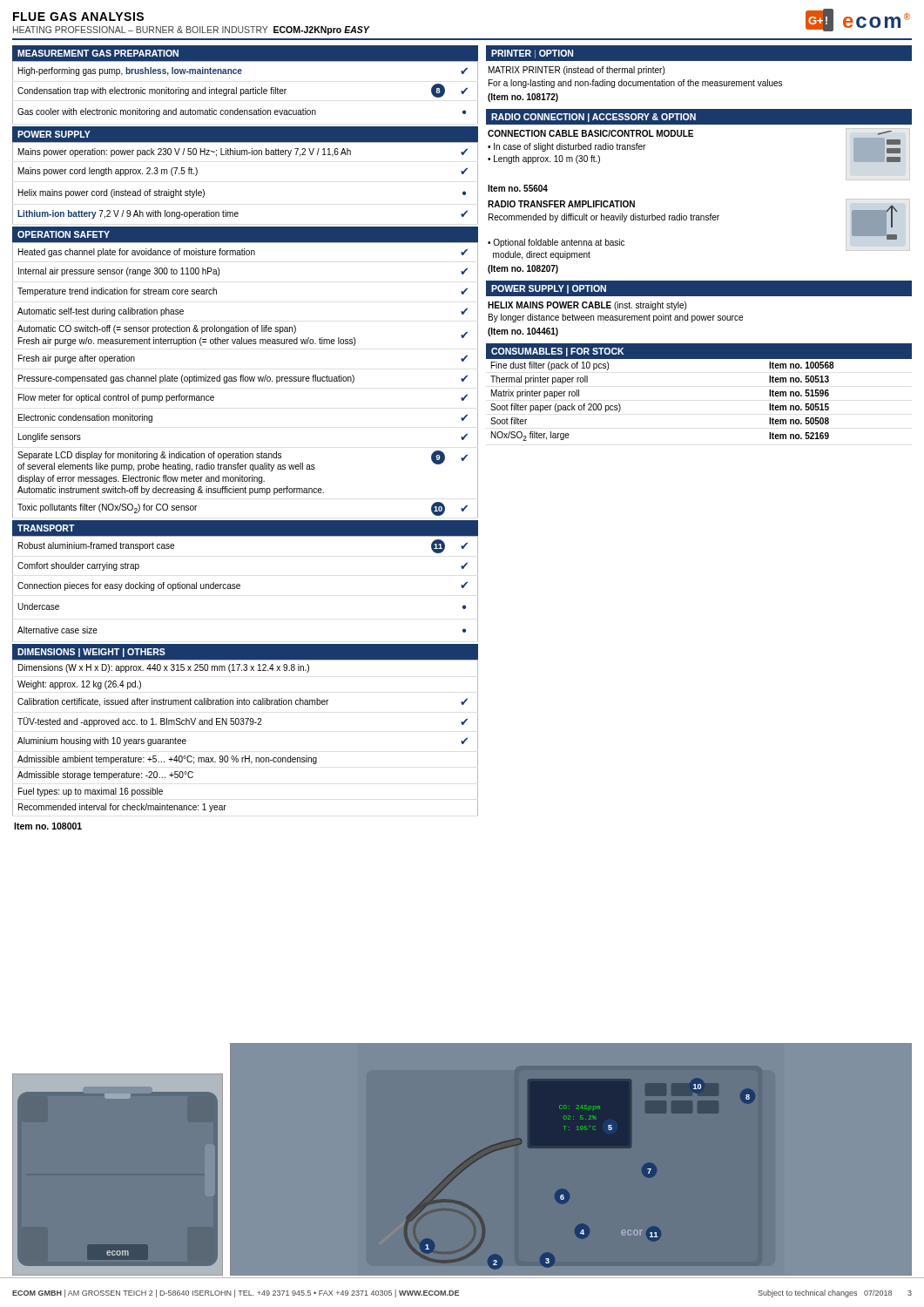Image resolution: width=924 pixels, height=1307 pixels.
Task: Locate the text "POWER SUPPLY"
Action: click(54, 134)
